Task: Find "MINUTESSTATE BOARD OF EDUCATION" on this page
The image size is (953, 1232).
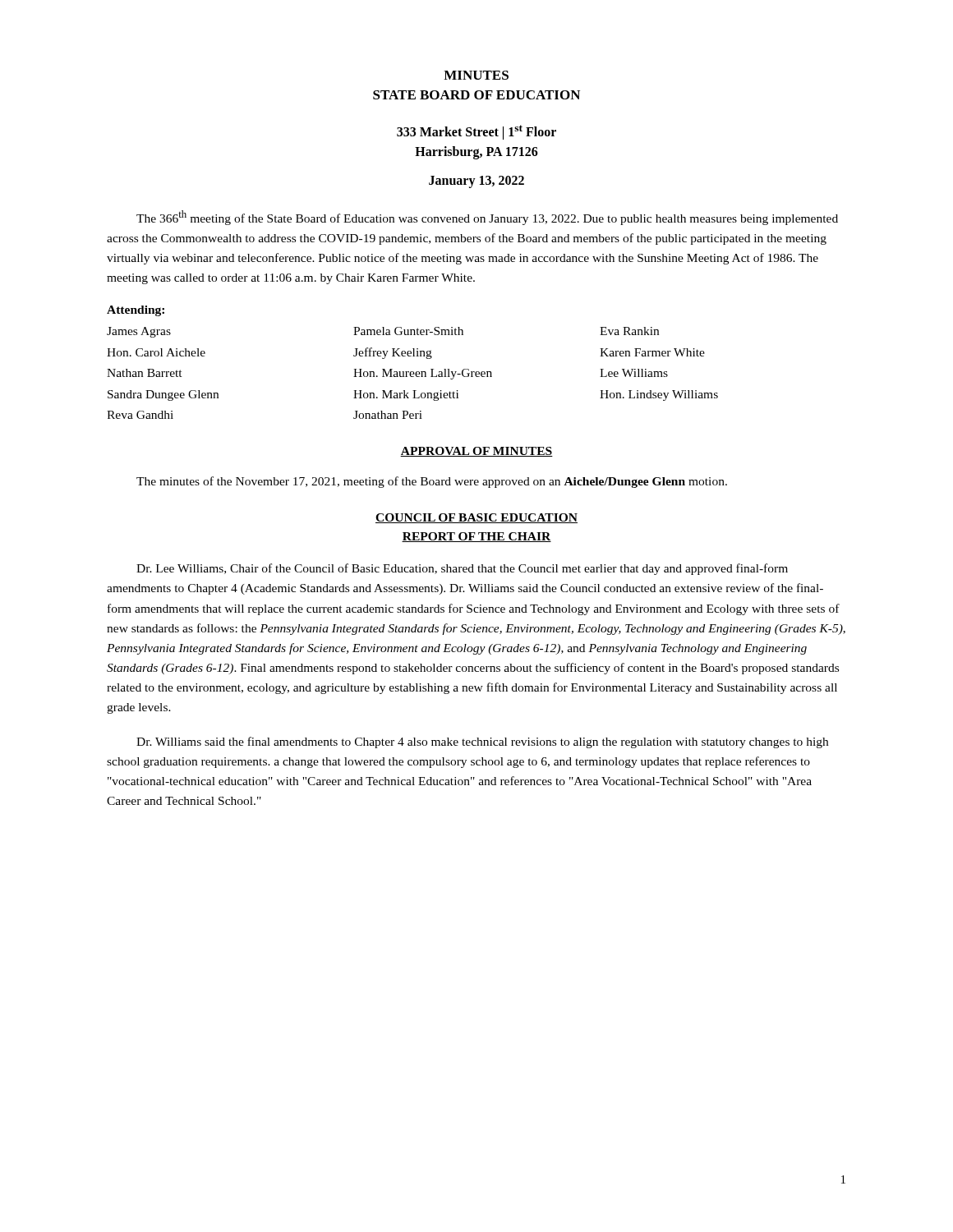Action: 476,85
